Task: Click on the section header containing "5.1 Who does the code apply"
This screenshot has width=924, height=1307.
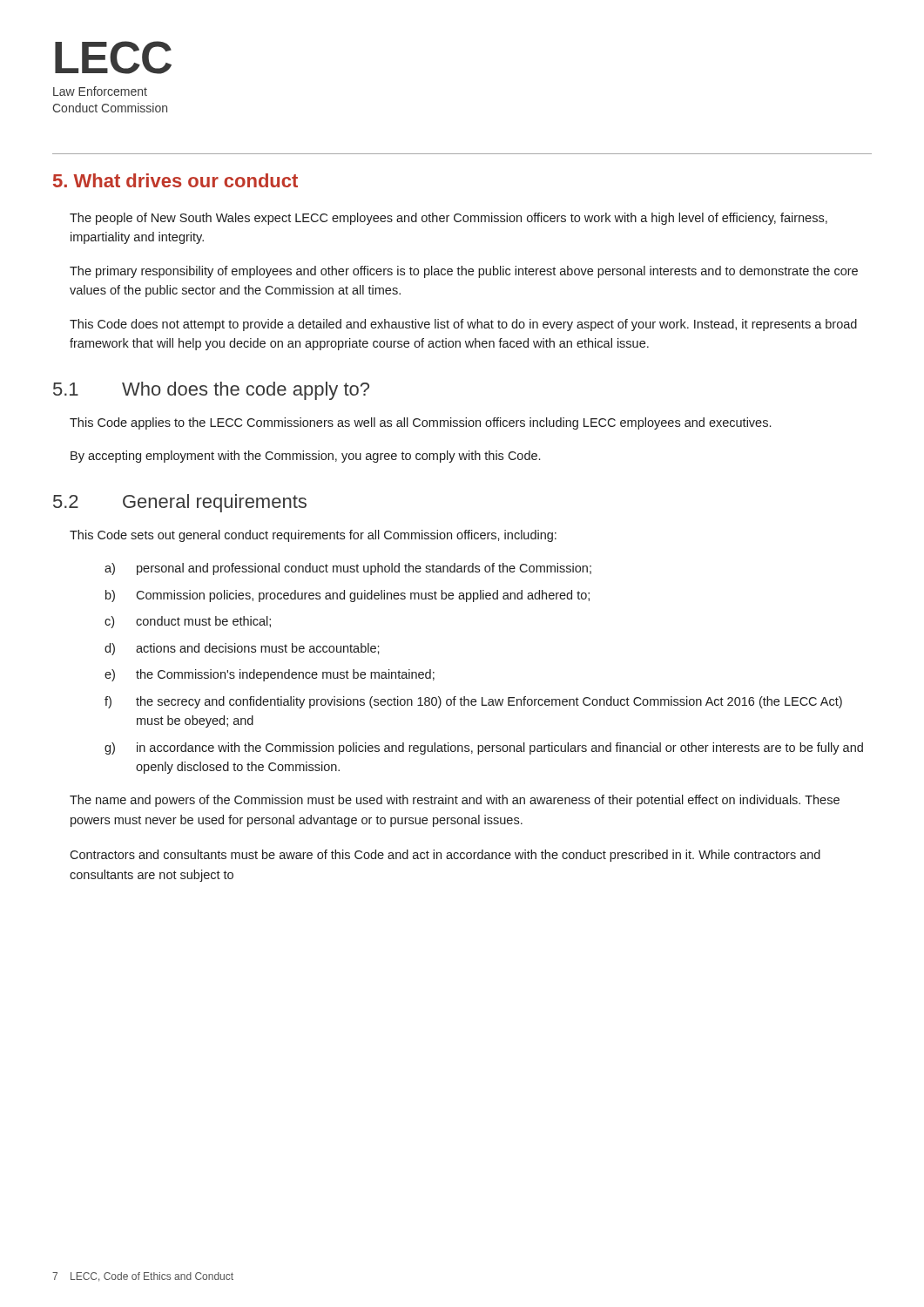Action: coord(248,391)
